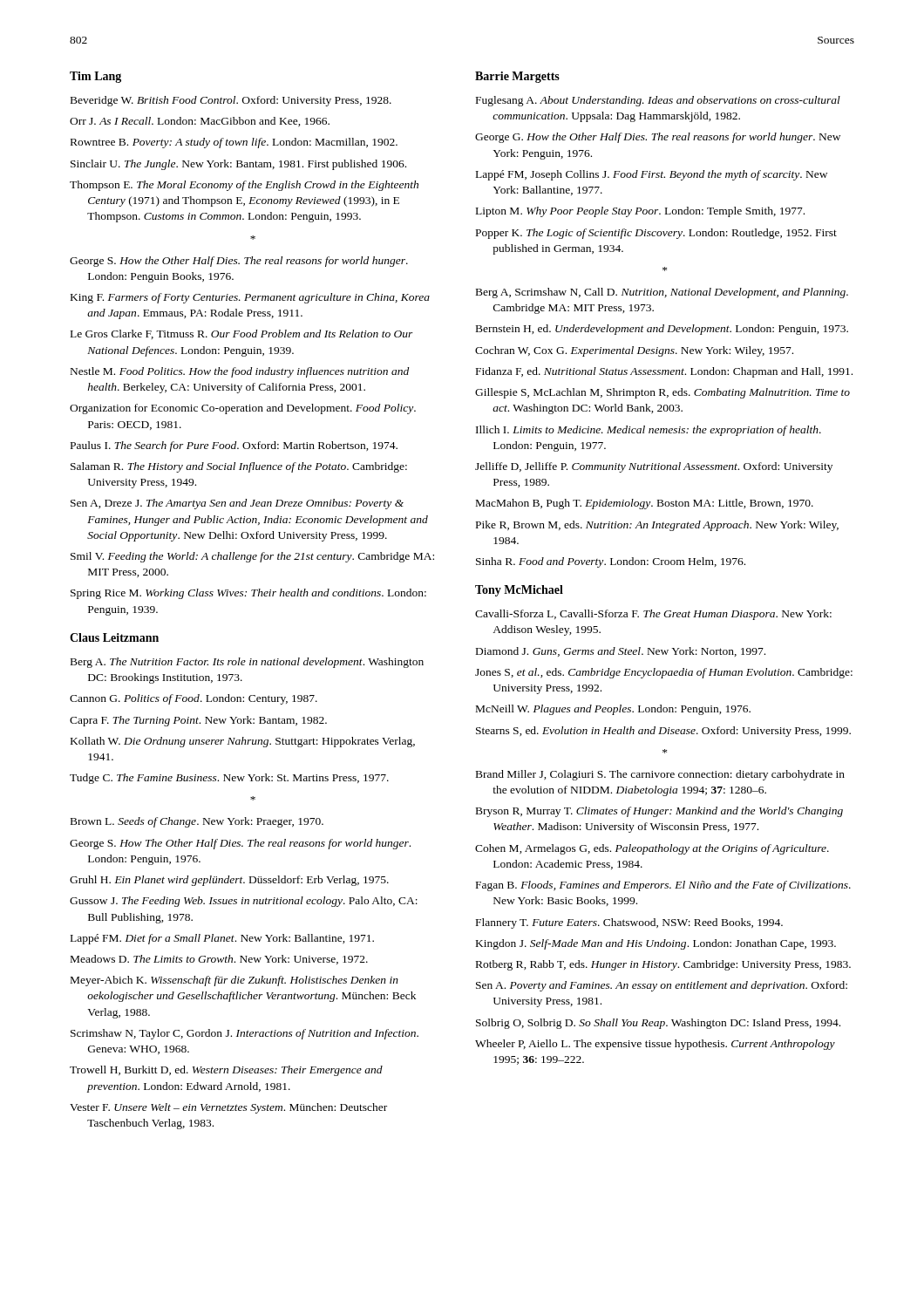The width and height of the screenshot is (924, 1308).
Task: Locate the list item containing "Sen A. Poverty and Famines. An essay"
Action: coord(662,993)
